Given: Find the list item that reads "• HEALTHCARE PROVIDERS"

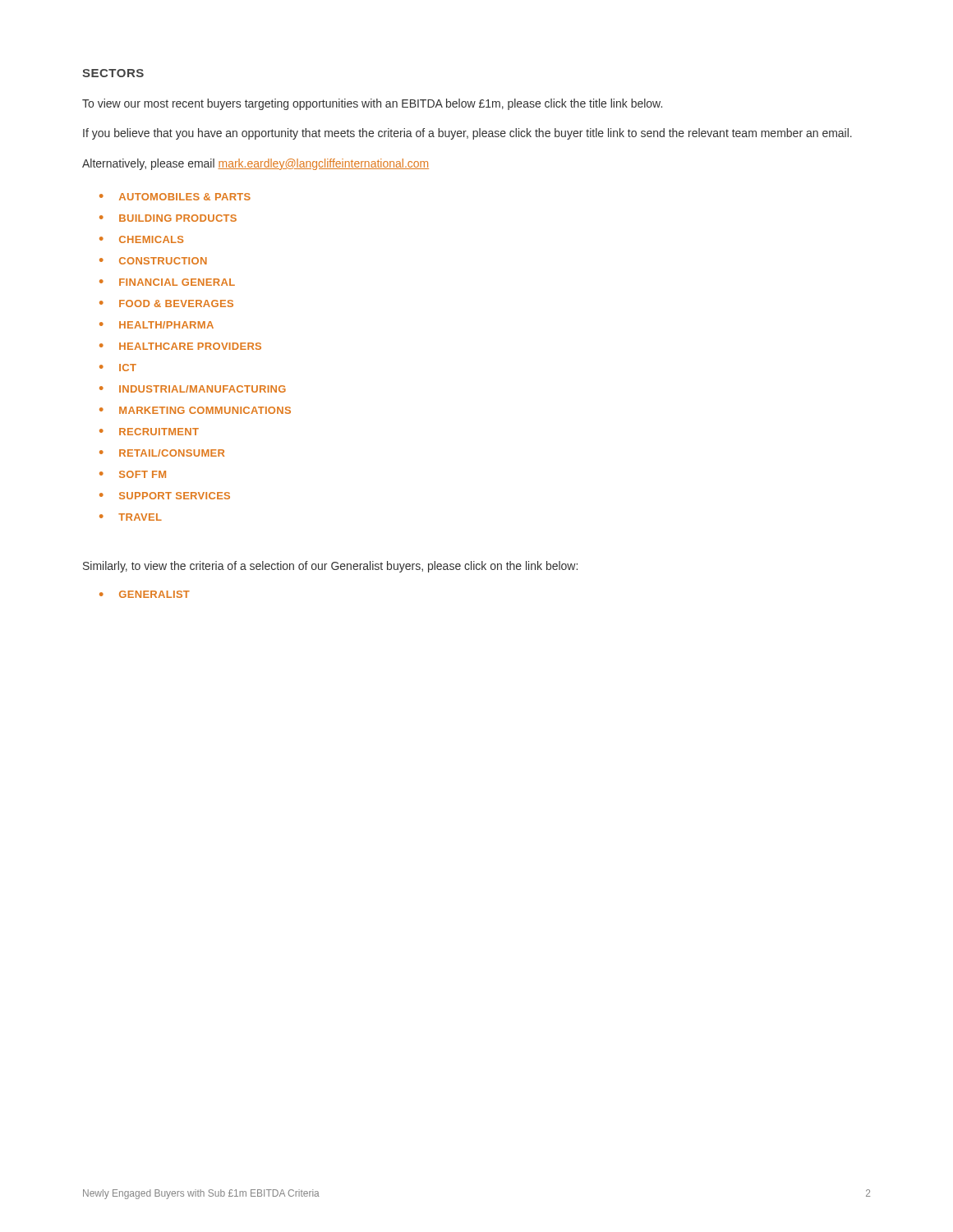Looking at the screenshot, I should tap(180, 346).
